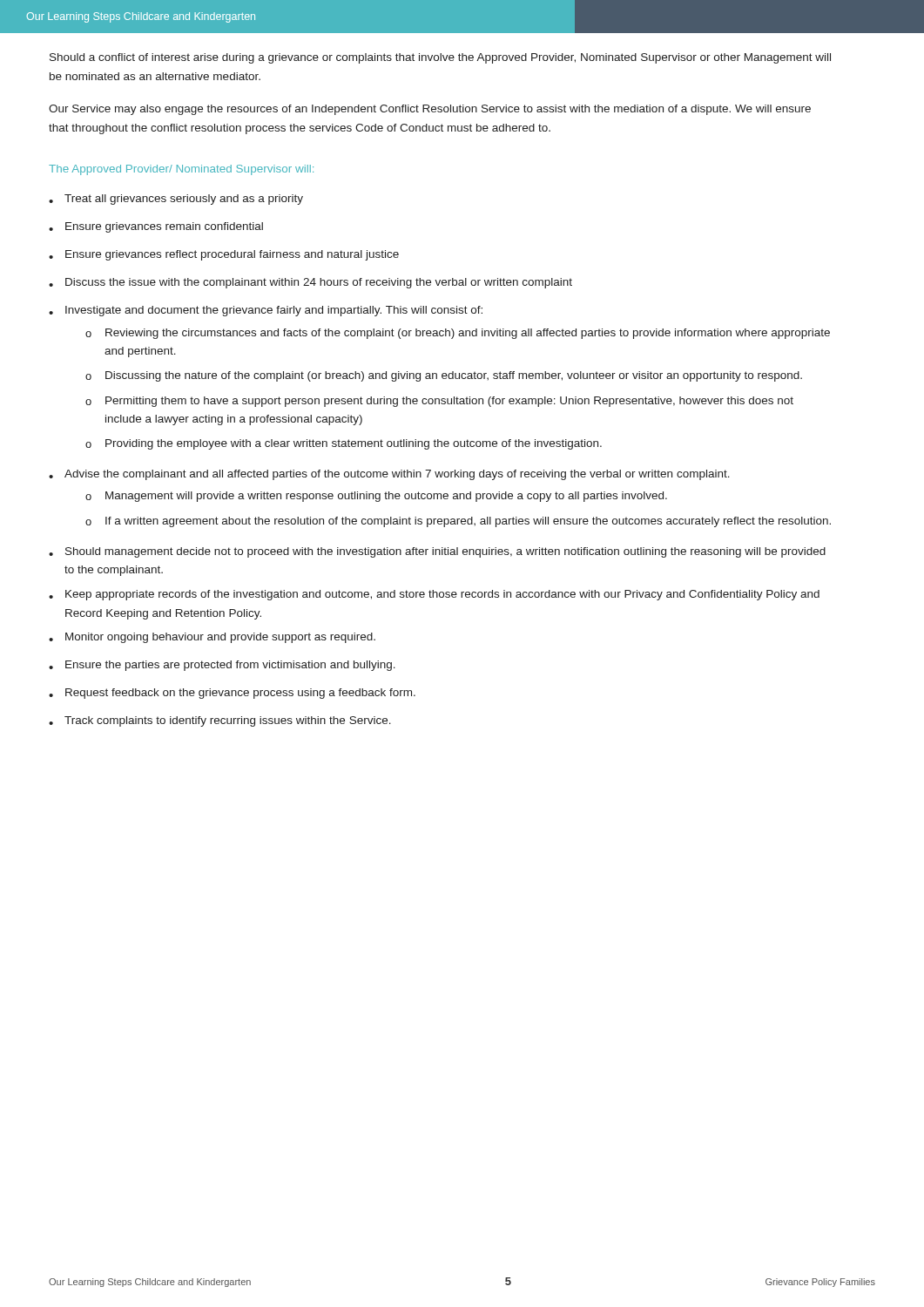Click on the list item that reads "• Ensure grievances remain confidential"
This screenshot has height=1307, width=924.
[156, 227]
